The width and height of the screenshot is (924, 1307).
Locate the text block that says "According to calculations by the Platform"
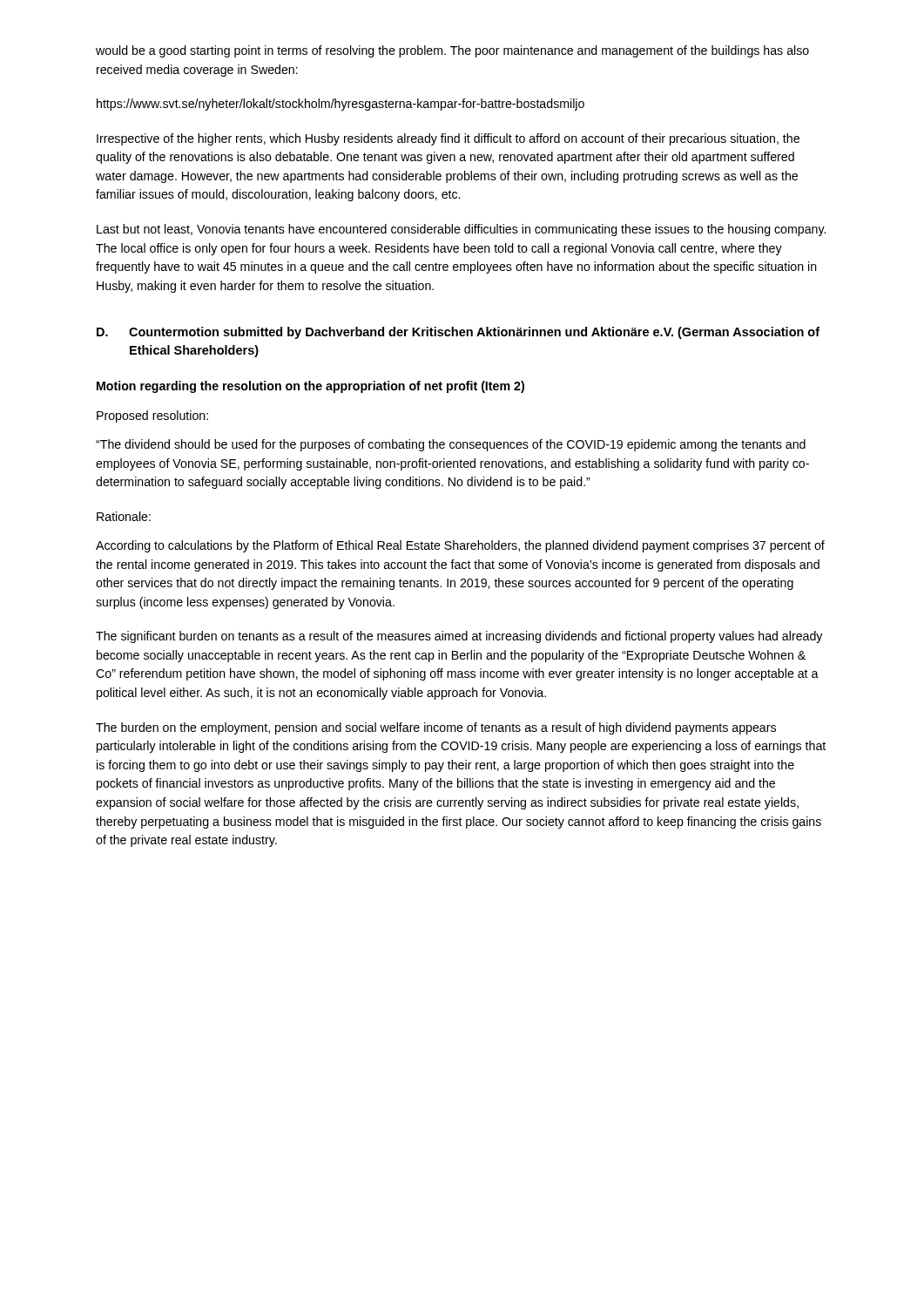point(460,574)
